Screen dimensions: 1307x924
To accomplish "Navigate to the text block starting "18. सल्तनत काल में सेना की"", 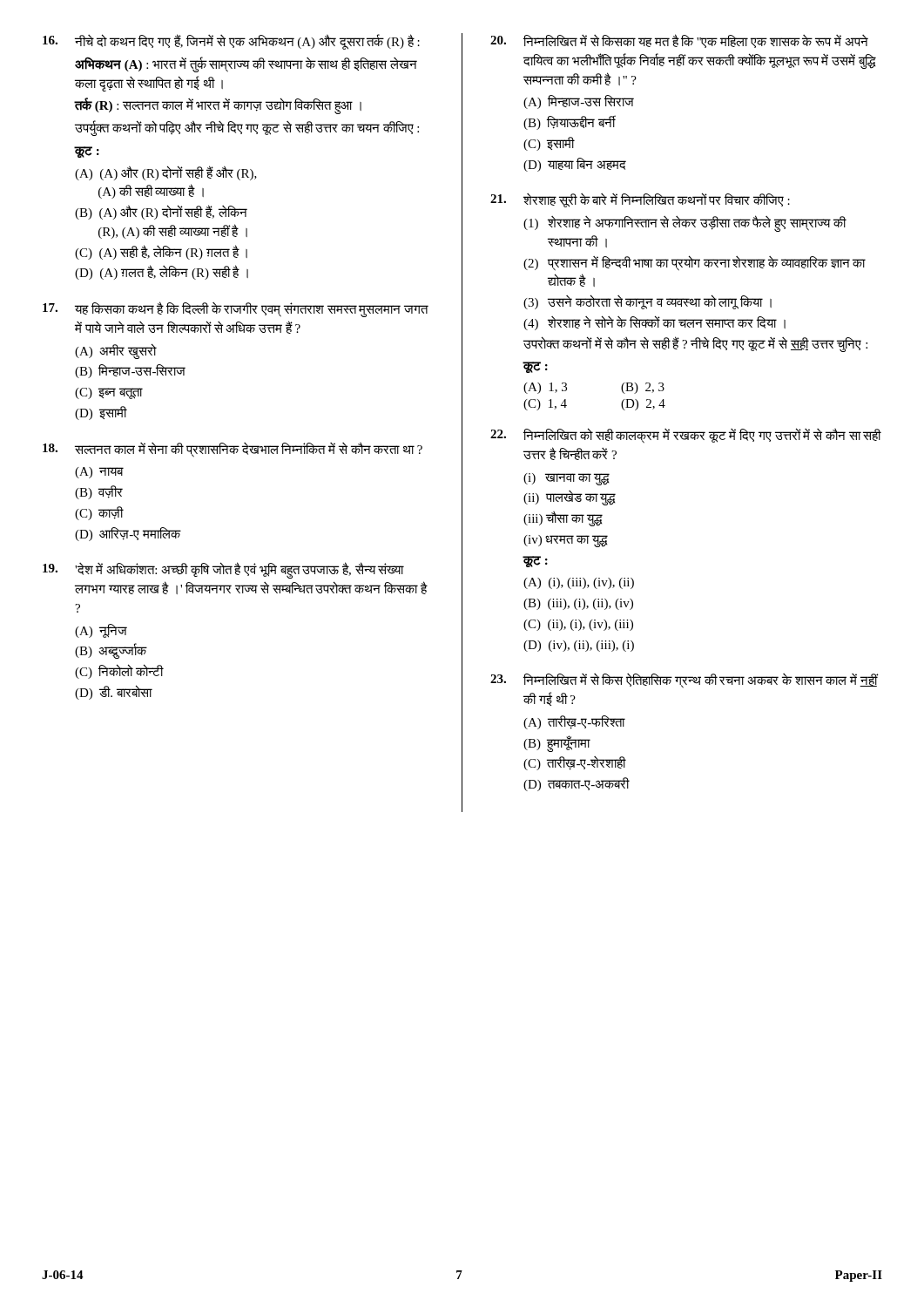I will tap(233, 450).
